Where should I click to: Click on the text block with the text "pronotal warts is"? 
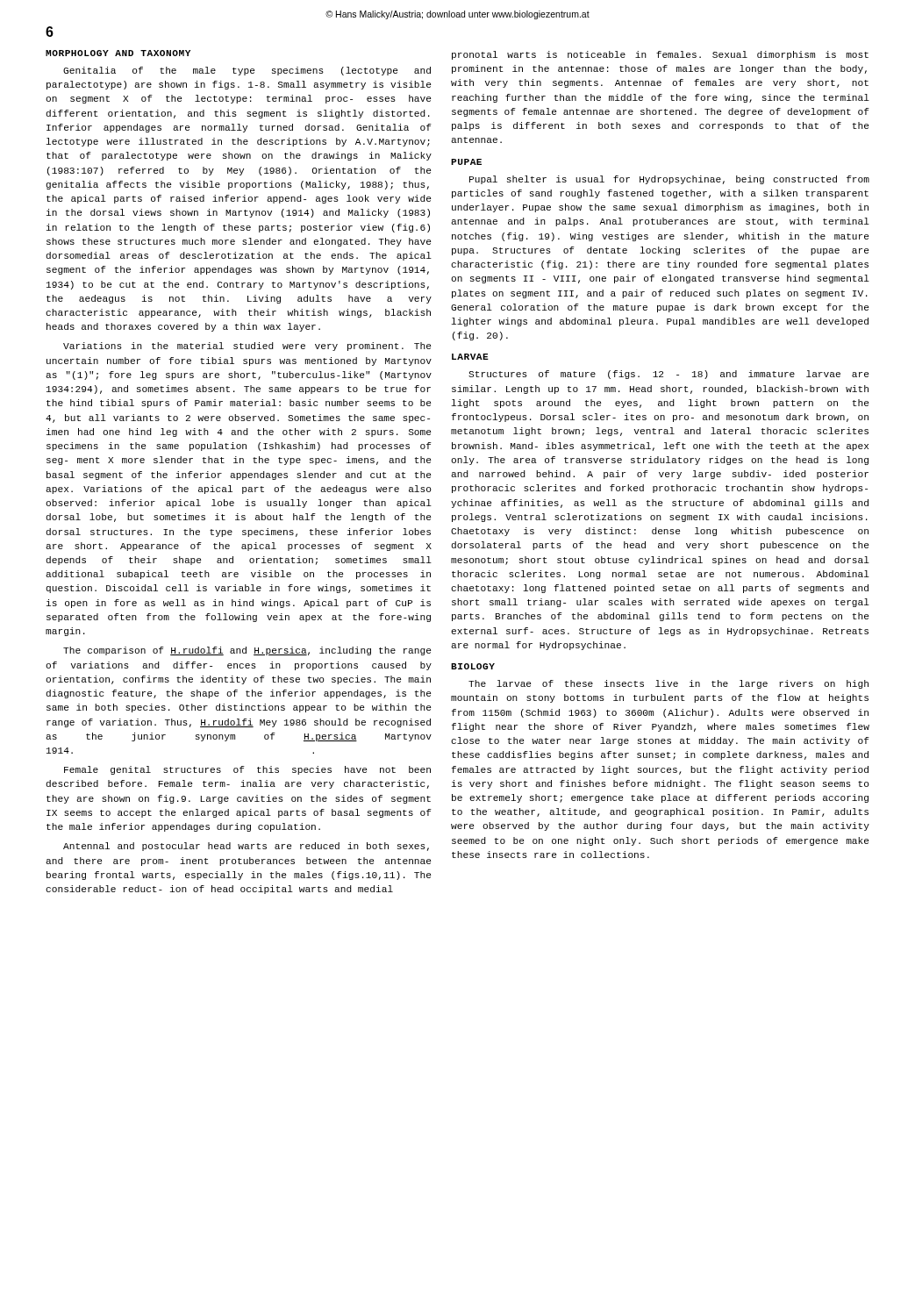[x=660, y=98]
